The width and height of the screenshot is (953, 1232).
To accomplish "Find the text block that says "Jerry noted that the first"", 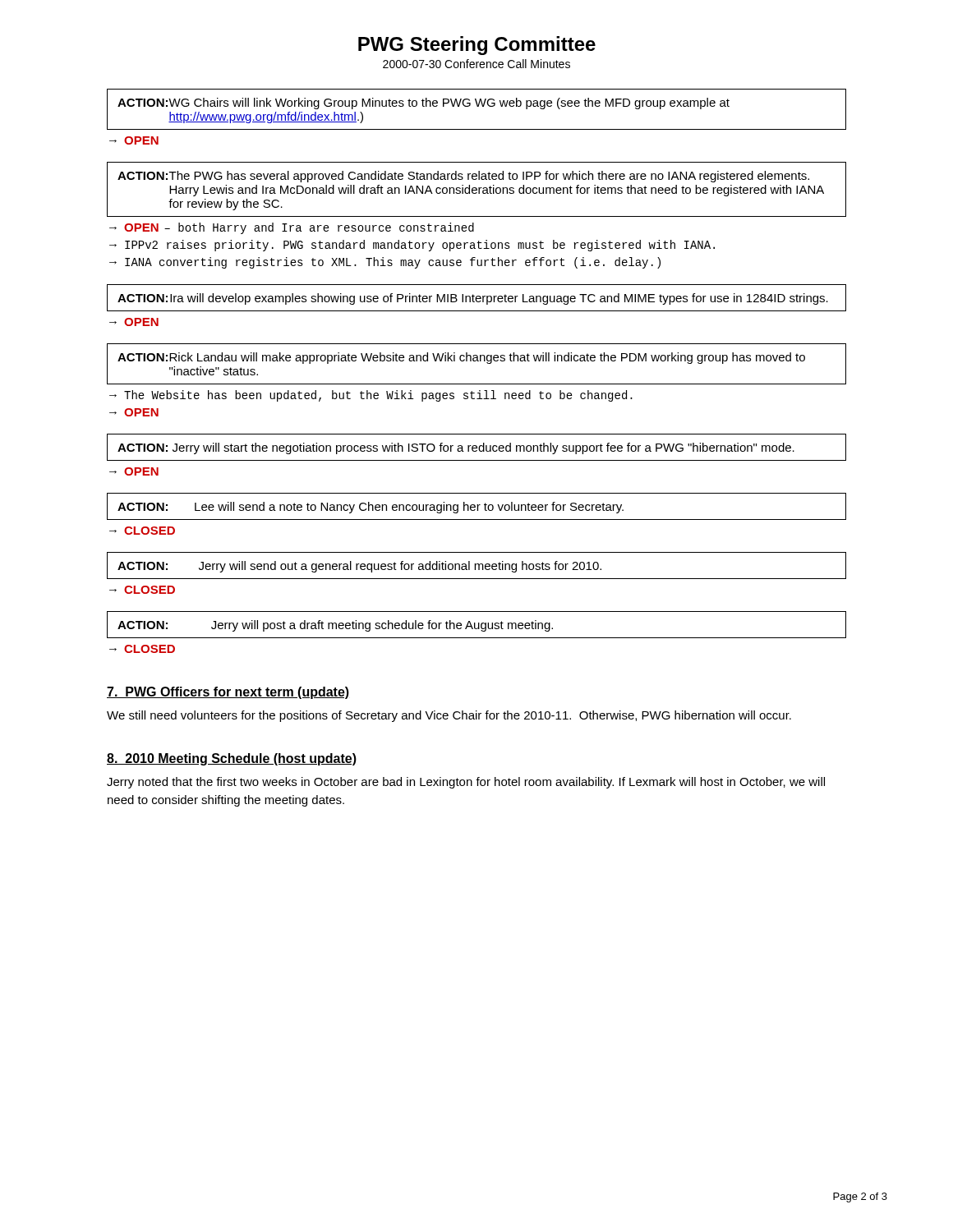I will click(466, 790).
